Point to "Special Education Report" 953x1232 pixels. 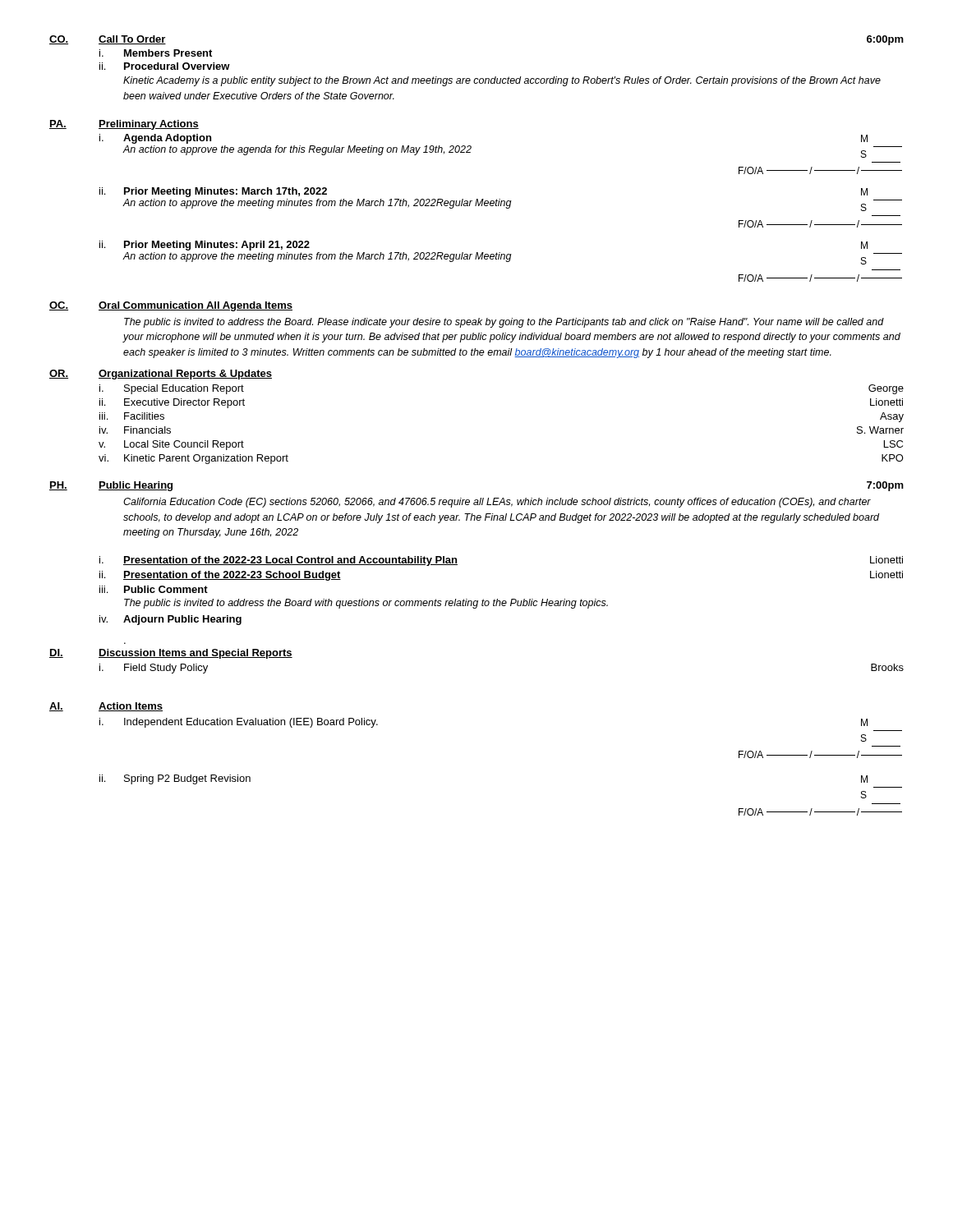184,388
